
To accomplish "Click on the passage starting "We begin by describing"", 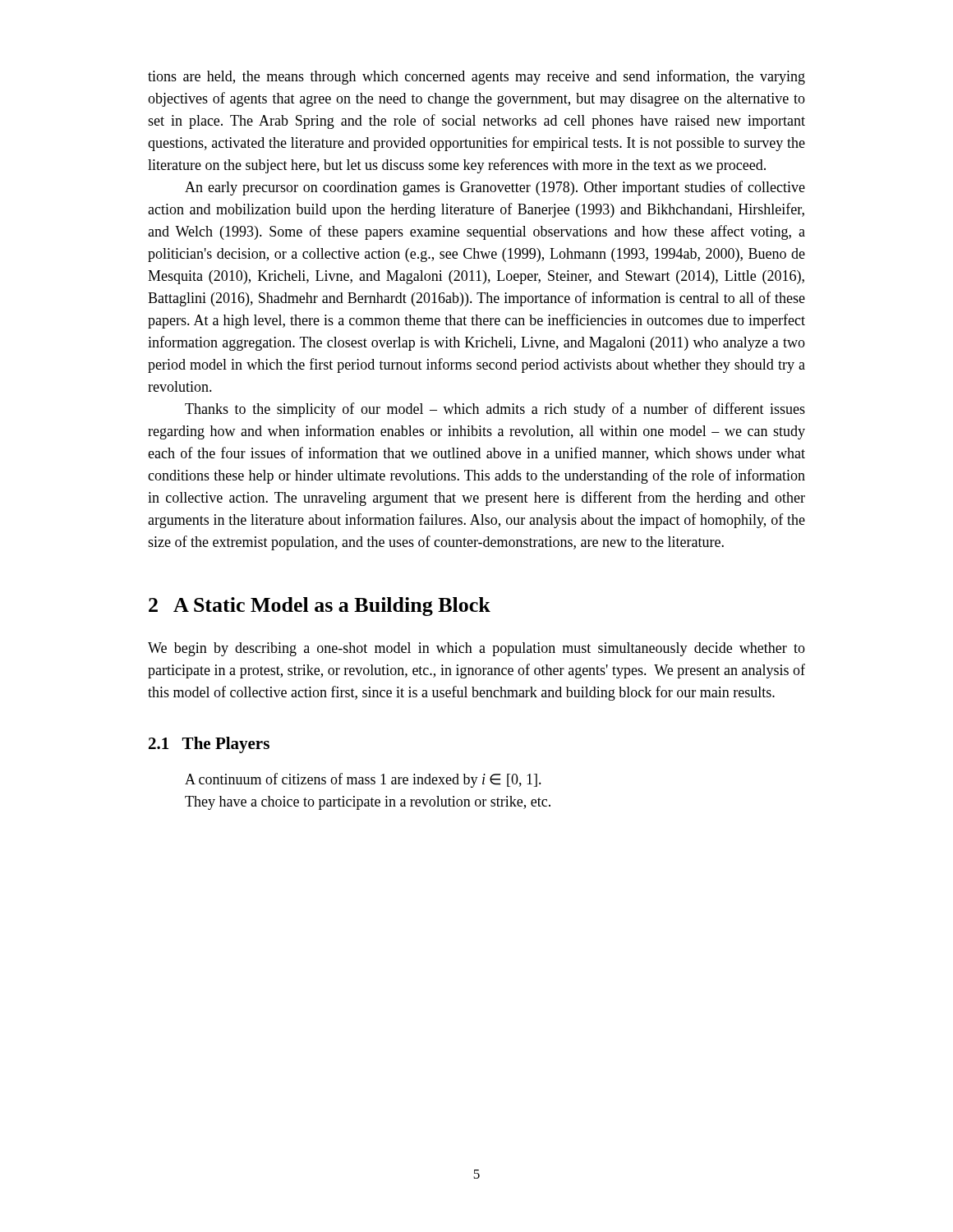I will tap(476, 671).
